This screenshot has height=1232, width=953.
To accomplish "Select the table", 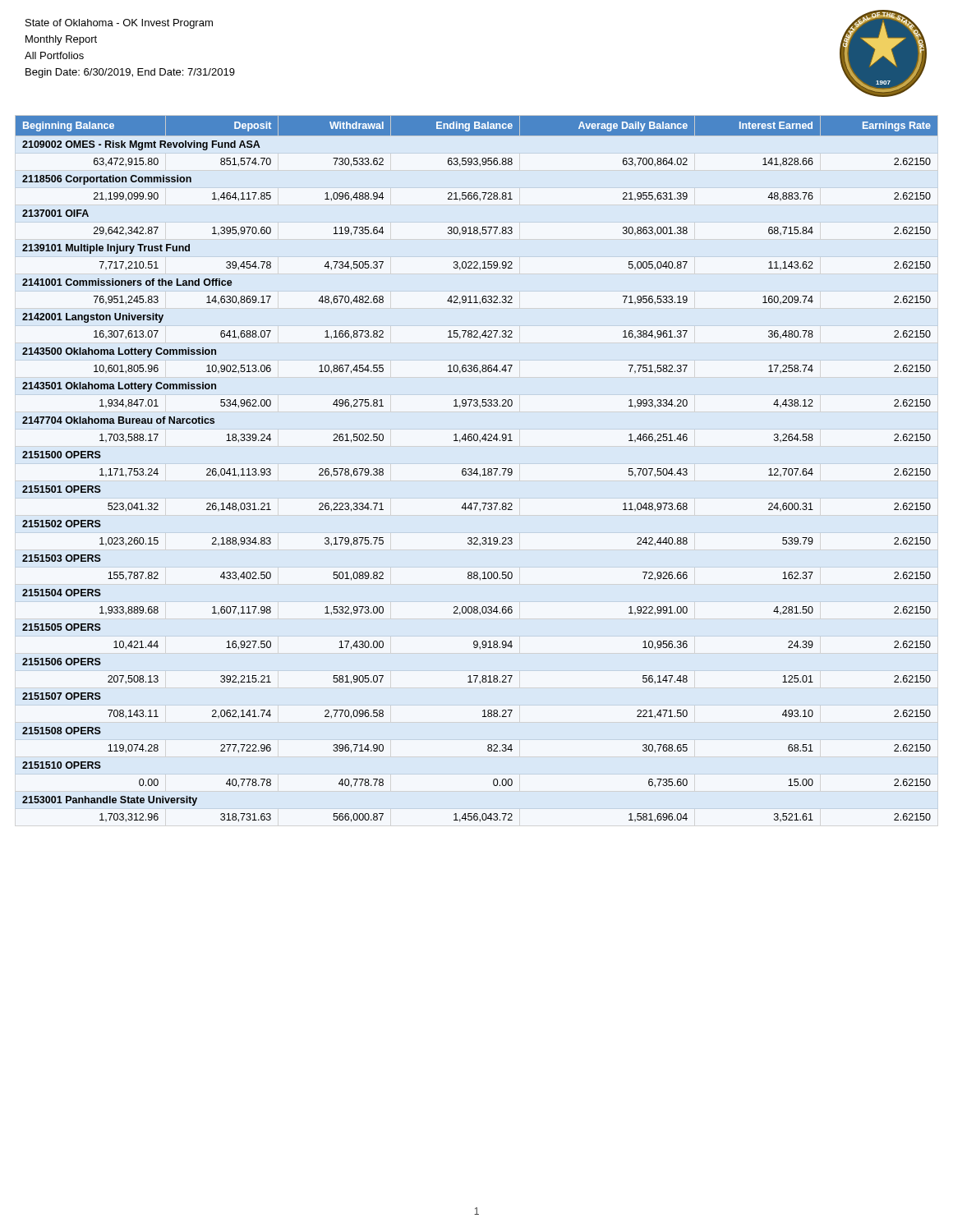I will pos(476,471).
